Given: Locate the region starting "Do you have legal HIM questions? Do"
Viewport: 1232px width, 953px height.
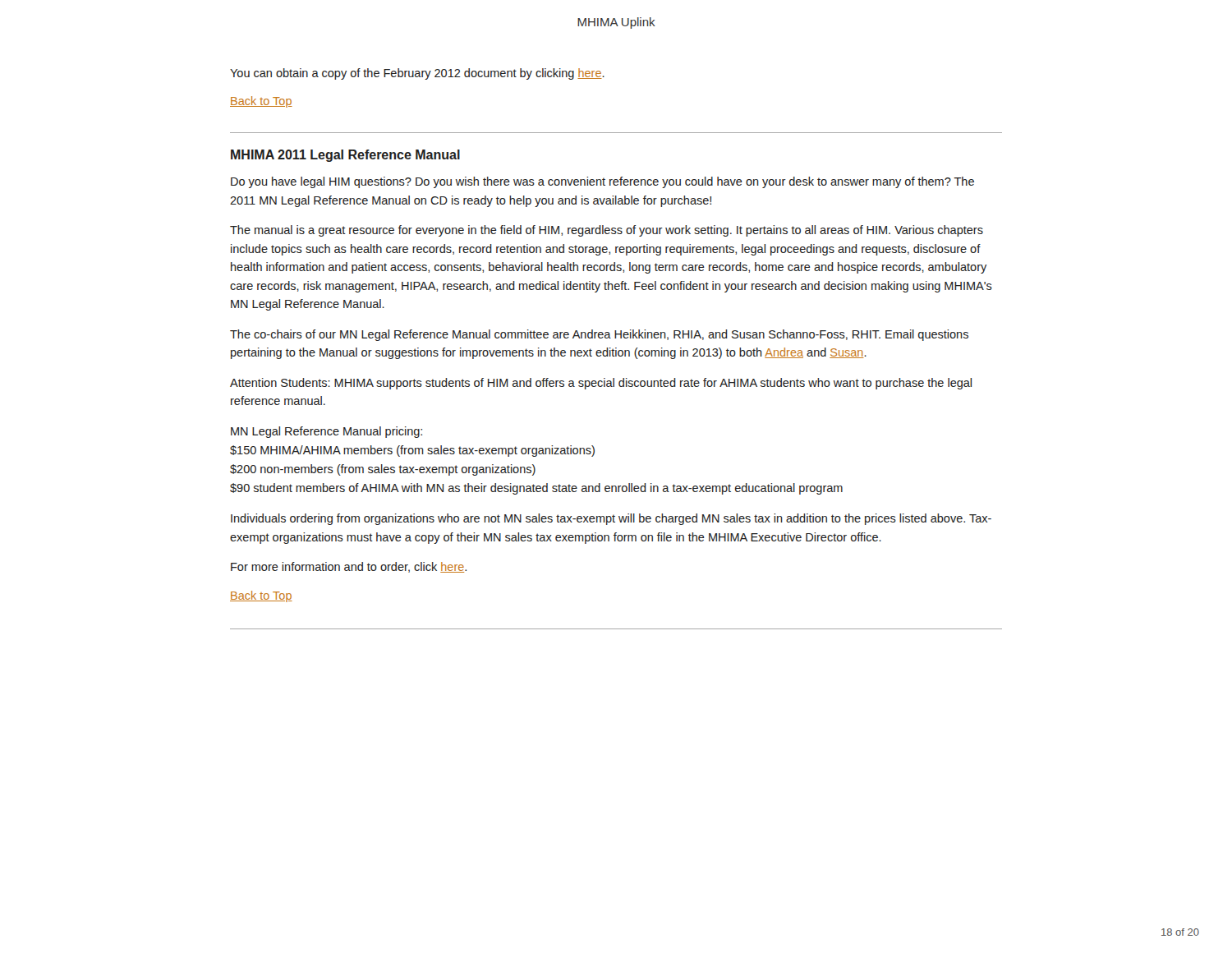Looking at the screenshot, I should pyautogui.click(x=602, y=191).
